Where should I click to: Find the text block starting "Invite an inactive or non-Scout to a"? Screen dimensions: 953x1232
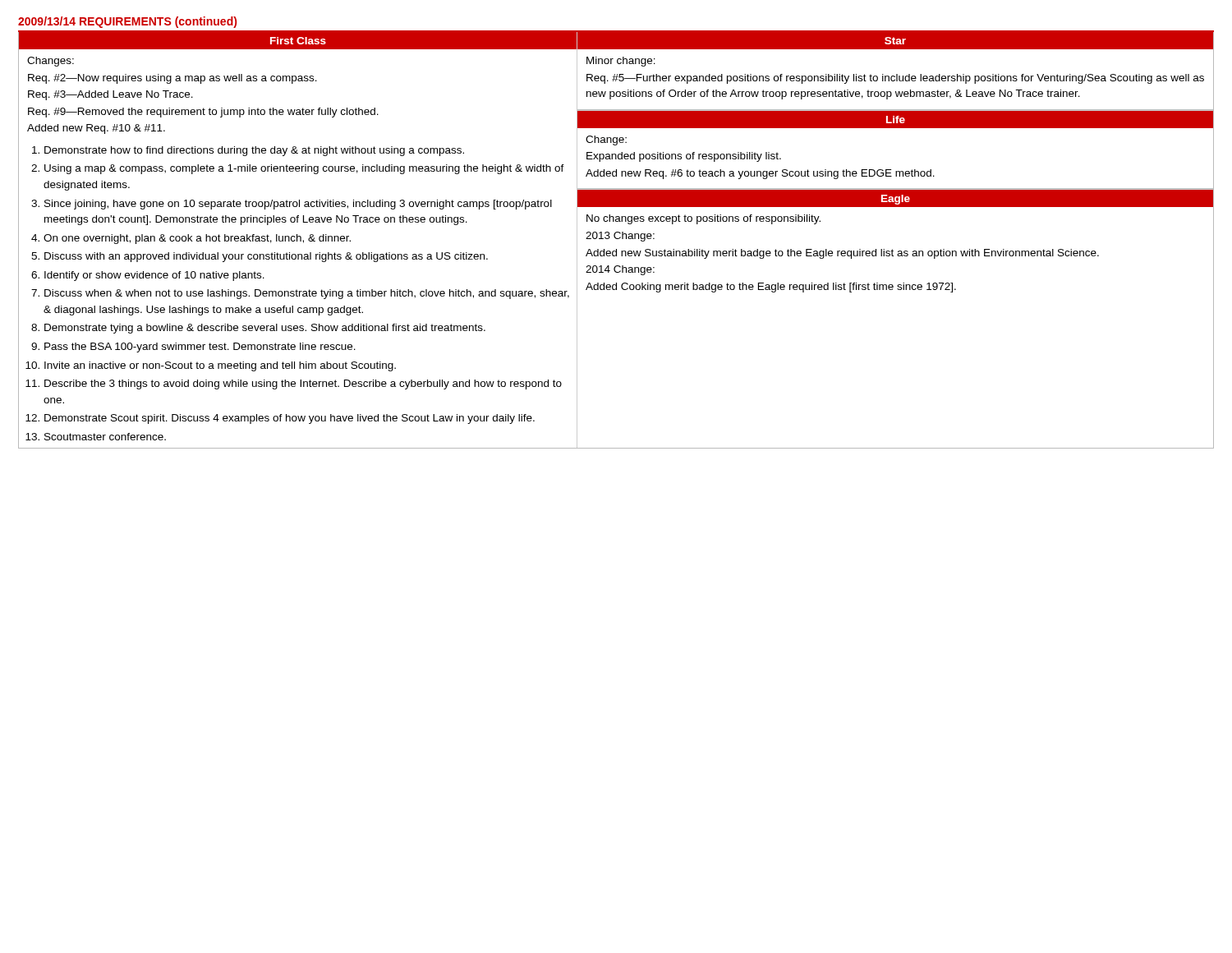pyautogui.click(x=220, y=365)
